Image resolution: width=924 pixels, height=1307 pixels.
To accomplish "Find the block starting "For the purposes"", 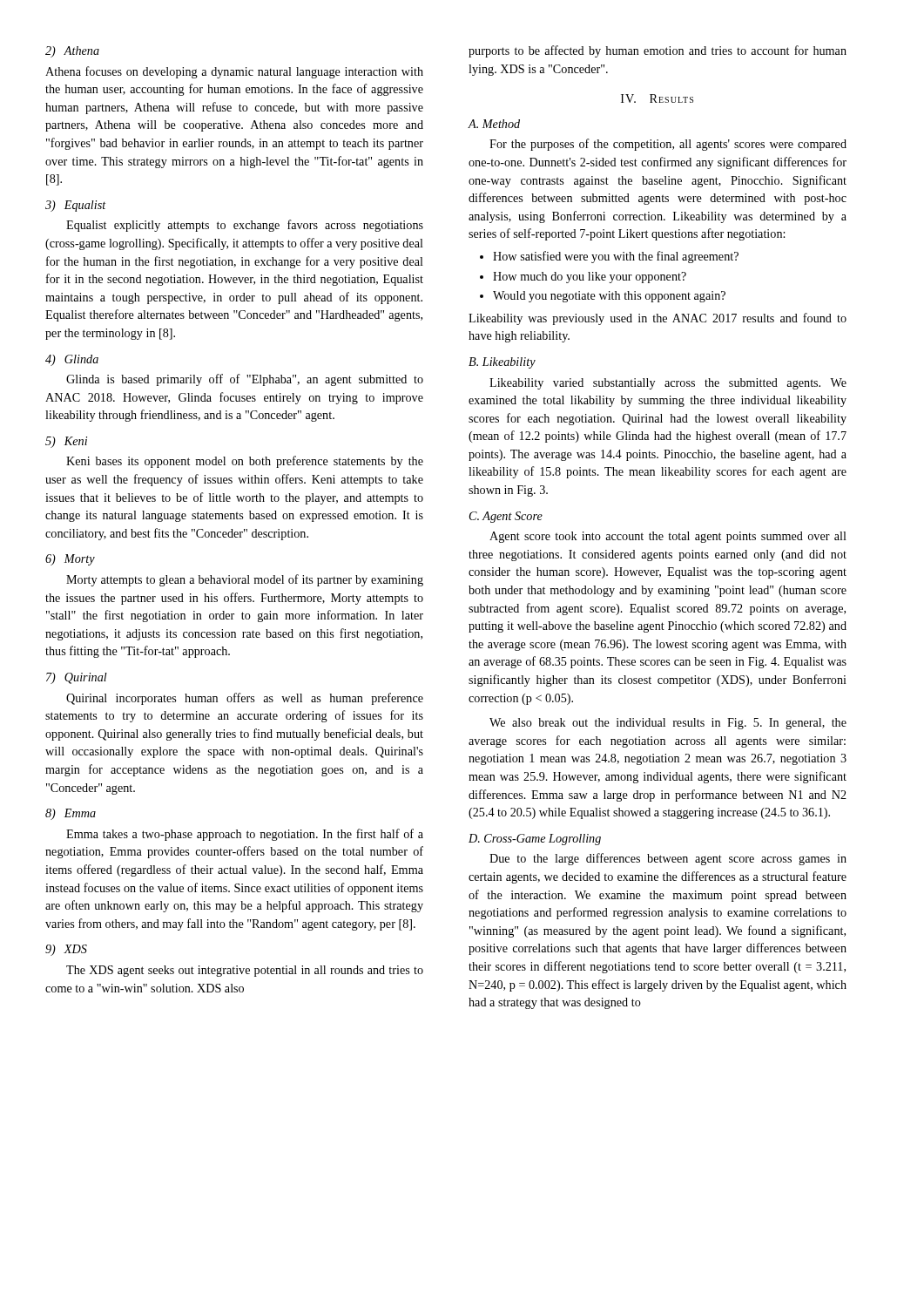I will [x=658, y=189].
